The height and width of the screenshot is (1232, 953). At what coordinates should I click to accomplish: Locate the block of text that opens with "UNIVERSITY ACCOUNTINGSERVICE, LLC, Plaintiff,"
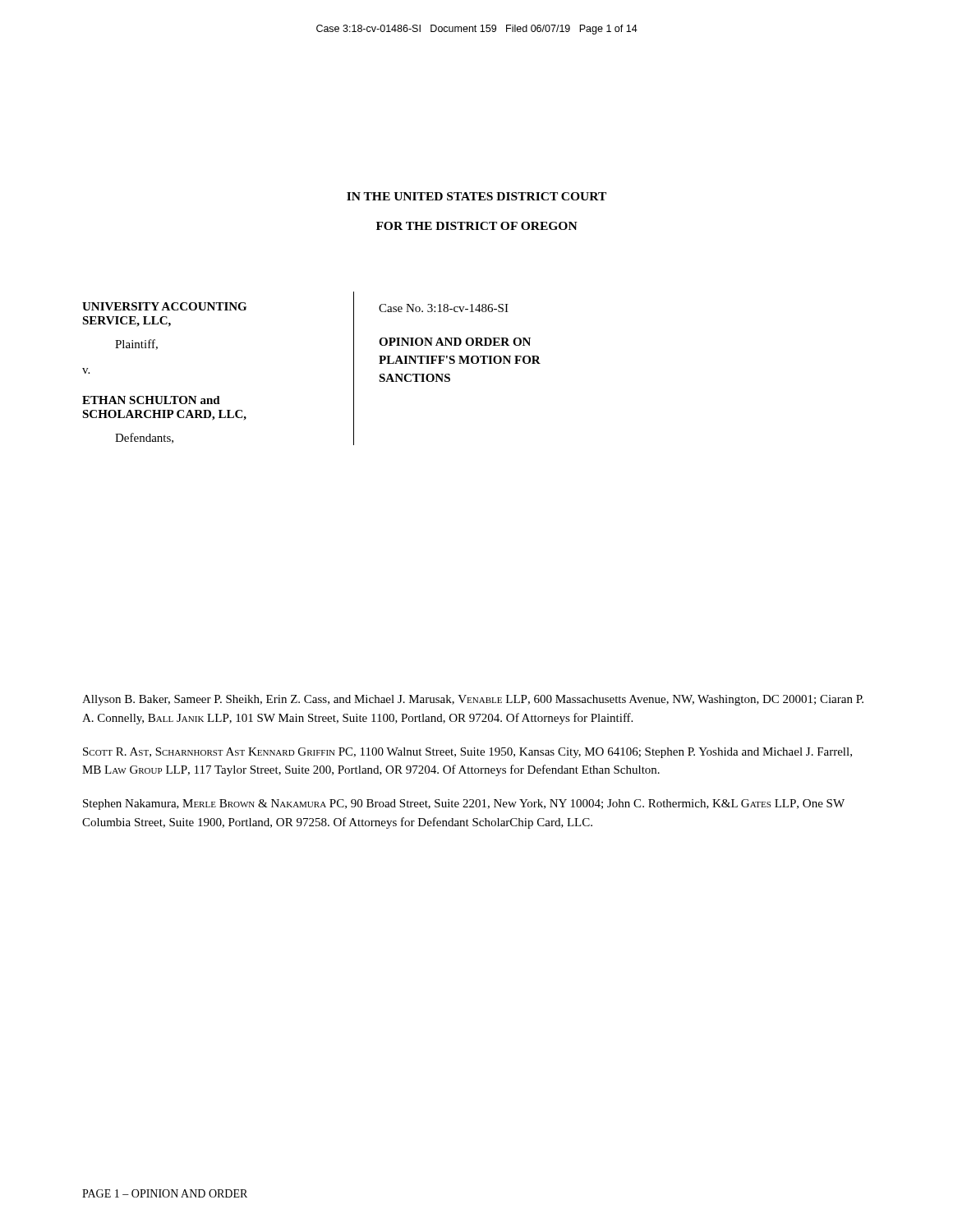point(164,306)
